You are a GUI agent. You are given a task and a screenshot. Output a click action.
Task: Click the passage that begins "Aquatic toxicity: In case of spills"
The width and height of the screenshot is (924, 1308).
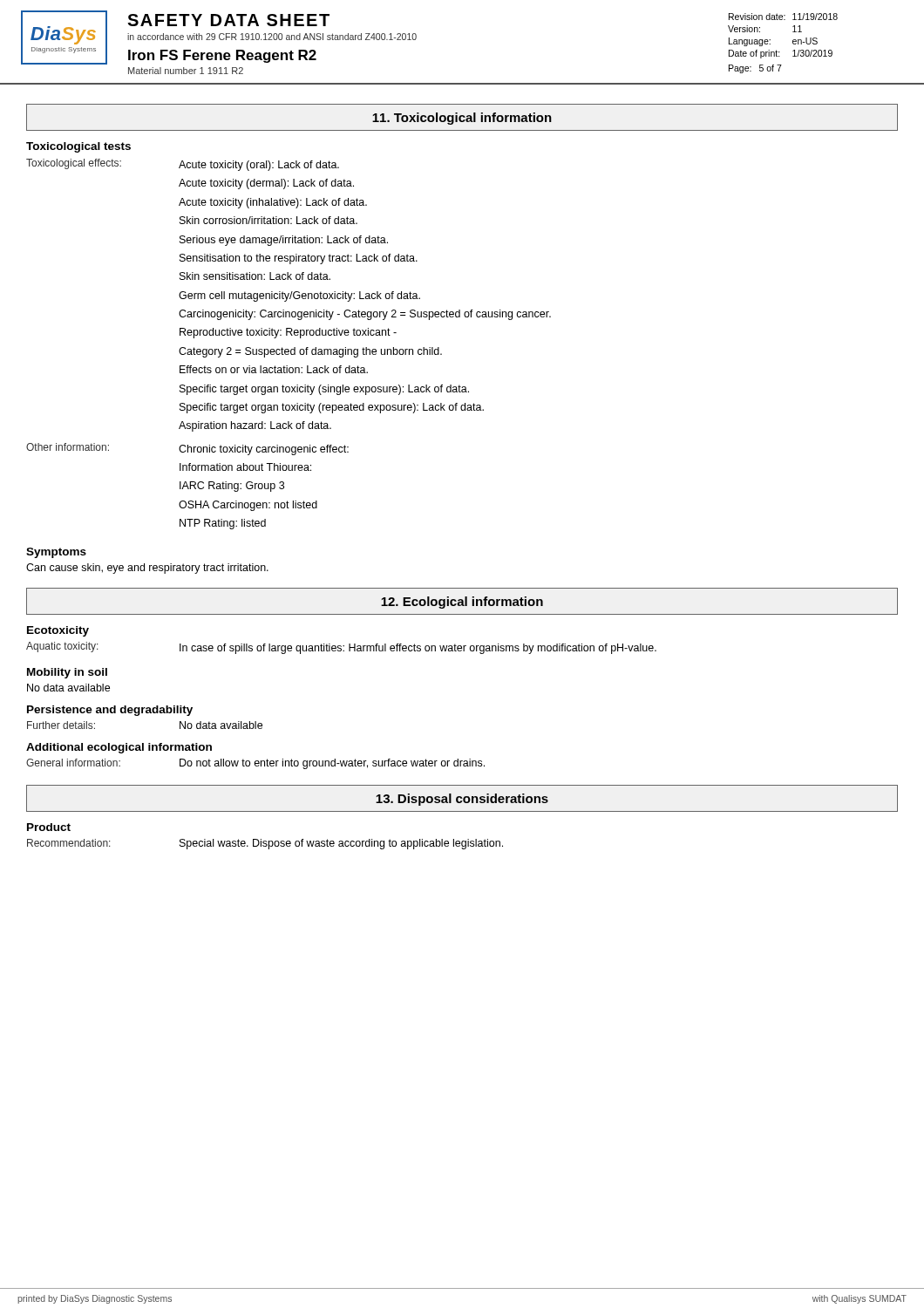pos(462,648)
